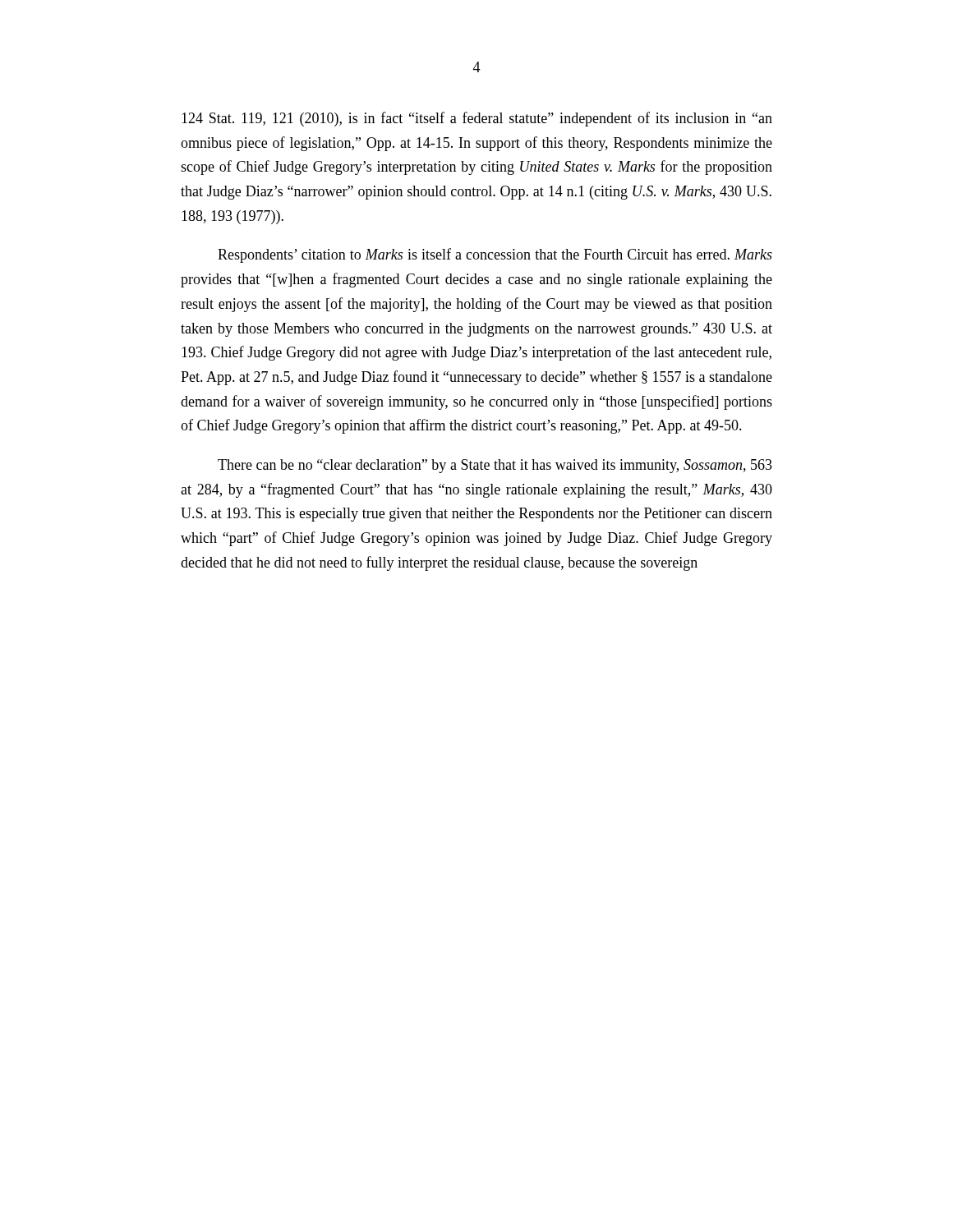This screenshot has height=1232, width=953.
Task: Locate the passage starting "There can be no “clear"
Action: [x=476, y=514]
